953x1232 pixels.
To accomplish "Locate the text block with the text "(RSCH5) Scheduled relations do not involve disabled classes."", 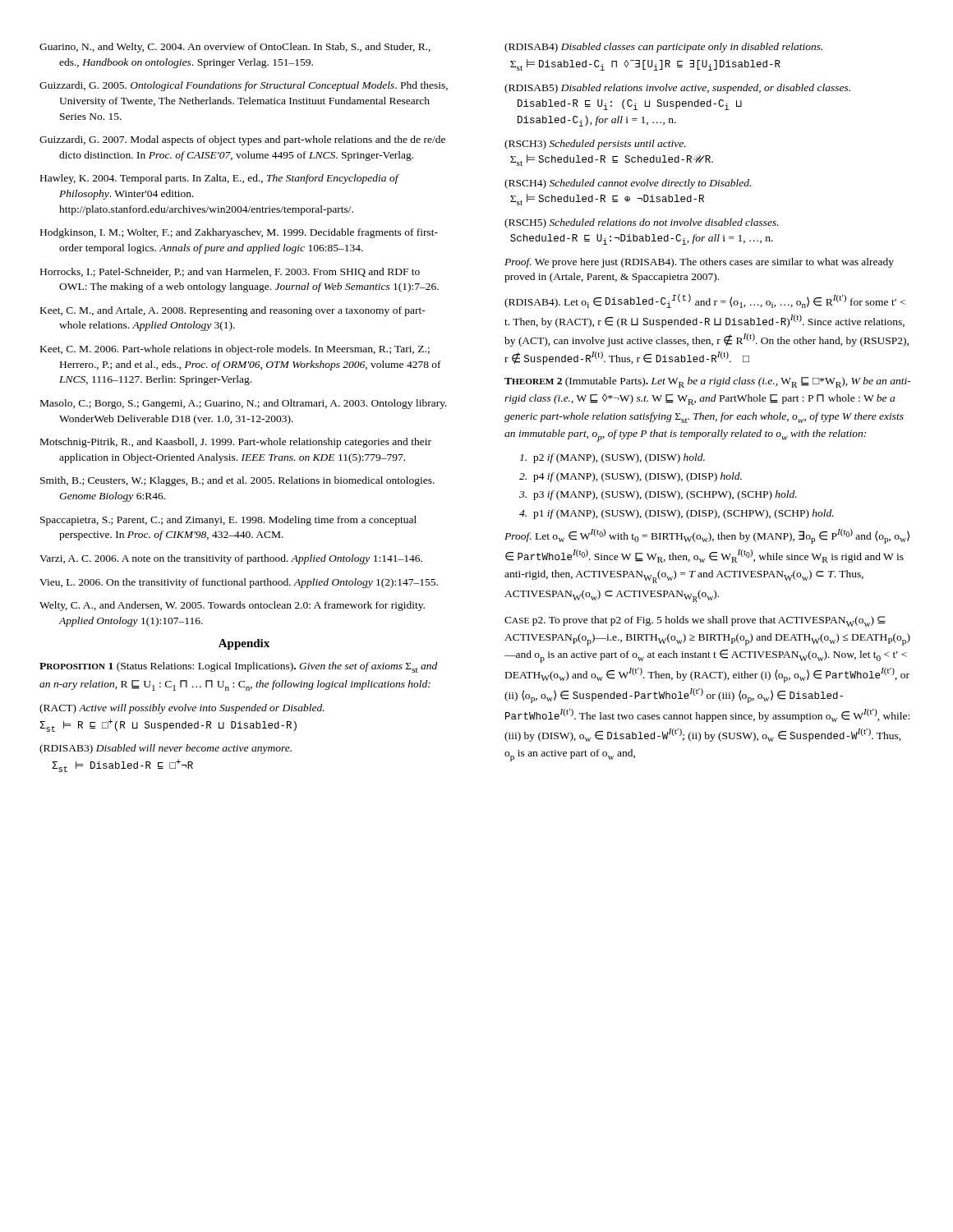I will tap(642, 231).
